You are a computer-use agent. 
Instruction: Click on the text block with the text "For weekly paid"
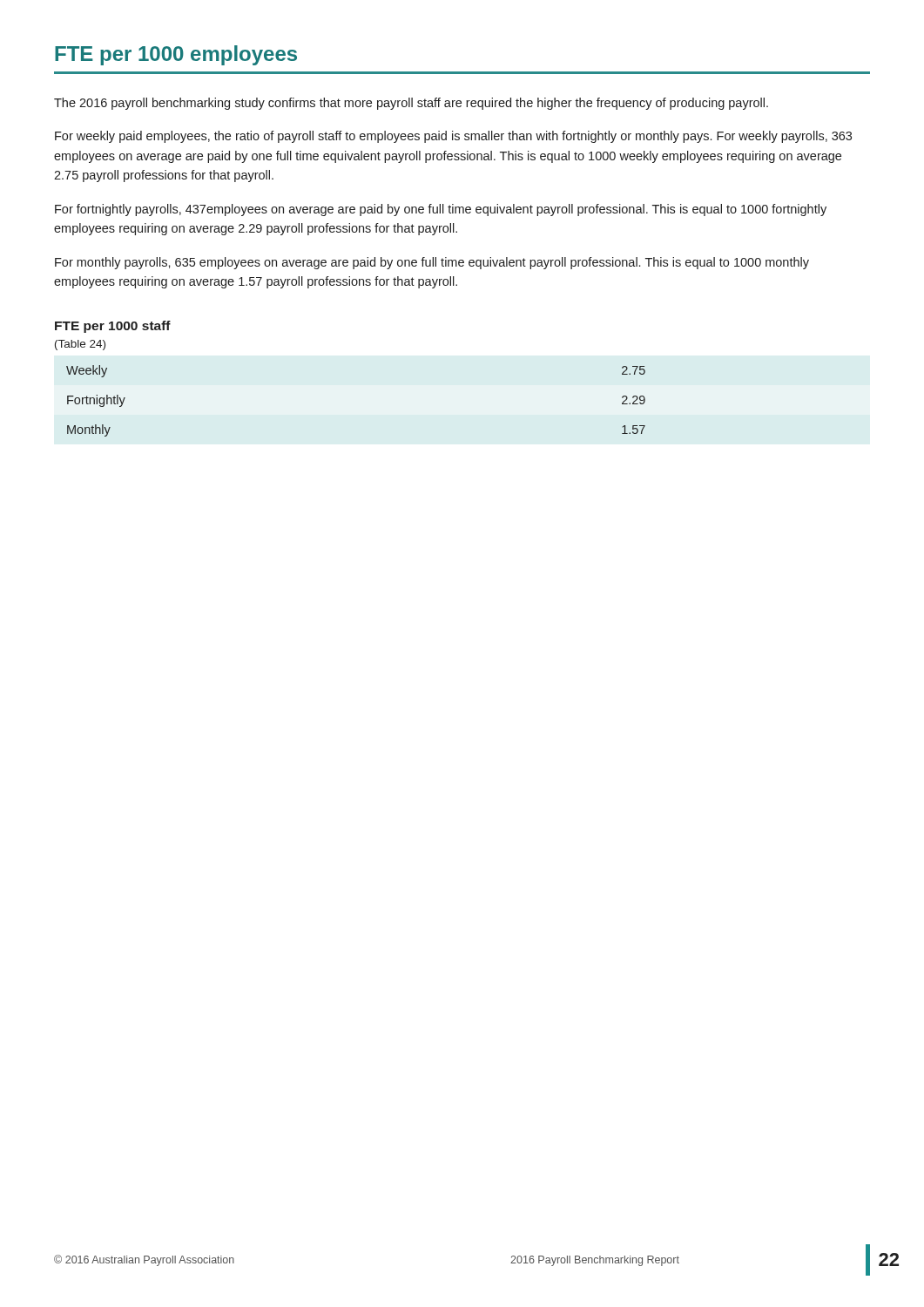(453, 156)
